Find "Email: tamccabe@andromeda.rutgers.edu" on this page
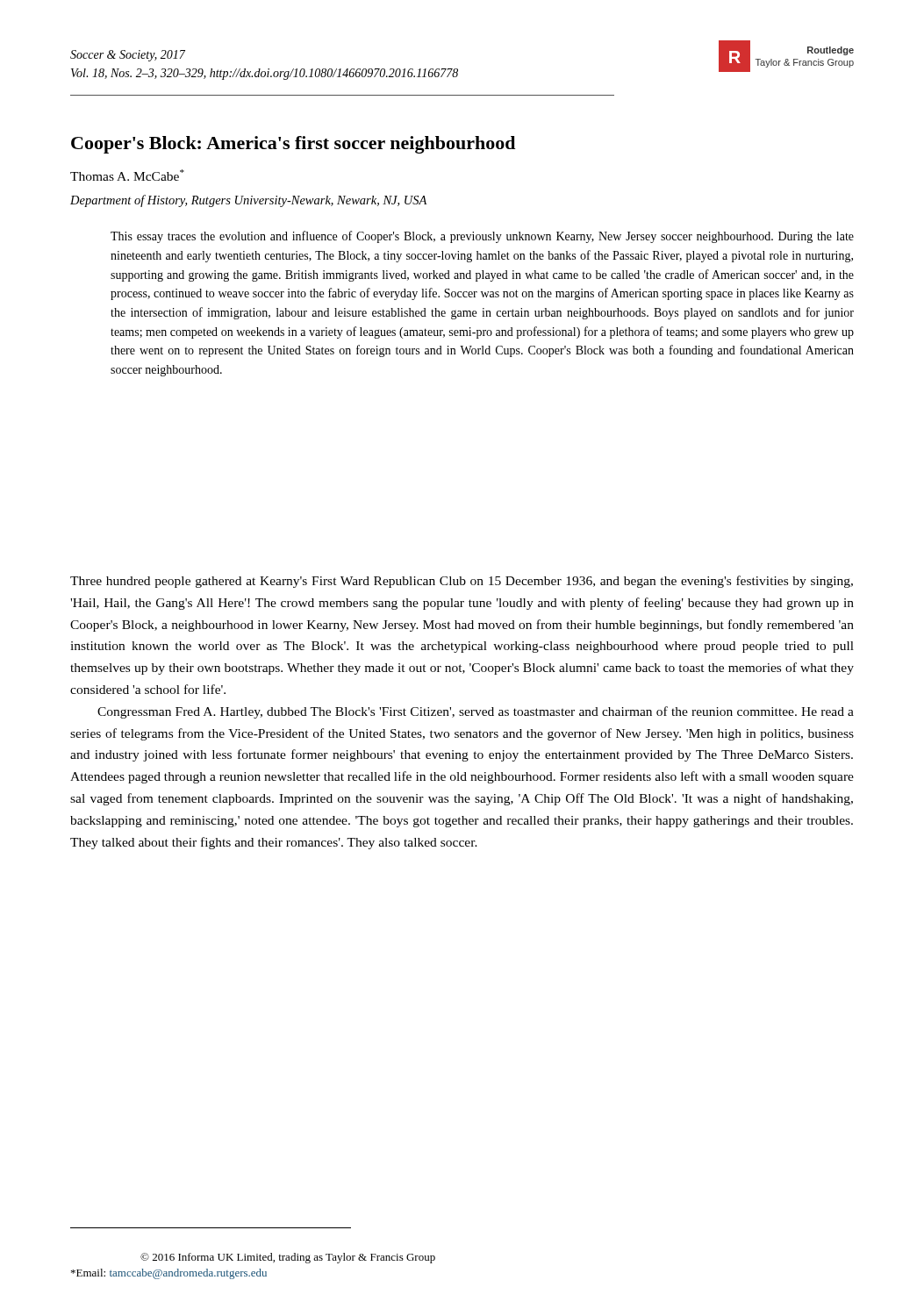The width and height of the screenshot is (924, 1316). click(x=169, y=1272)
